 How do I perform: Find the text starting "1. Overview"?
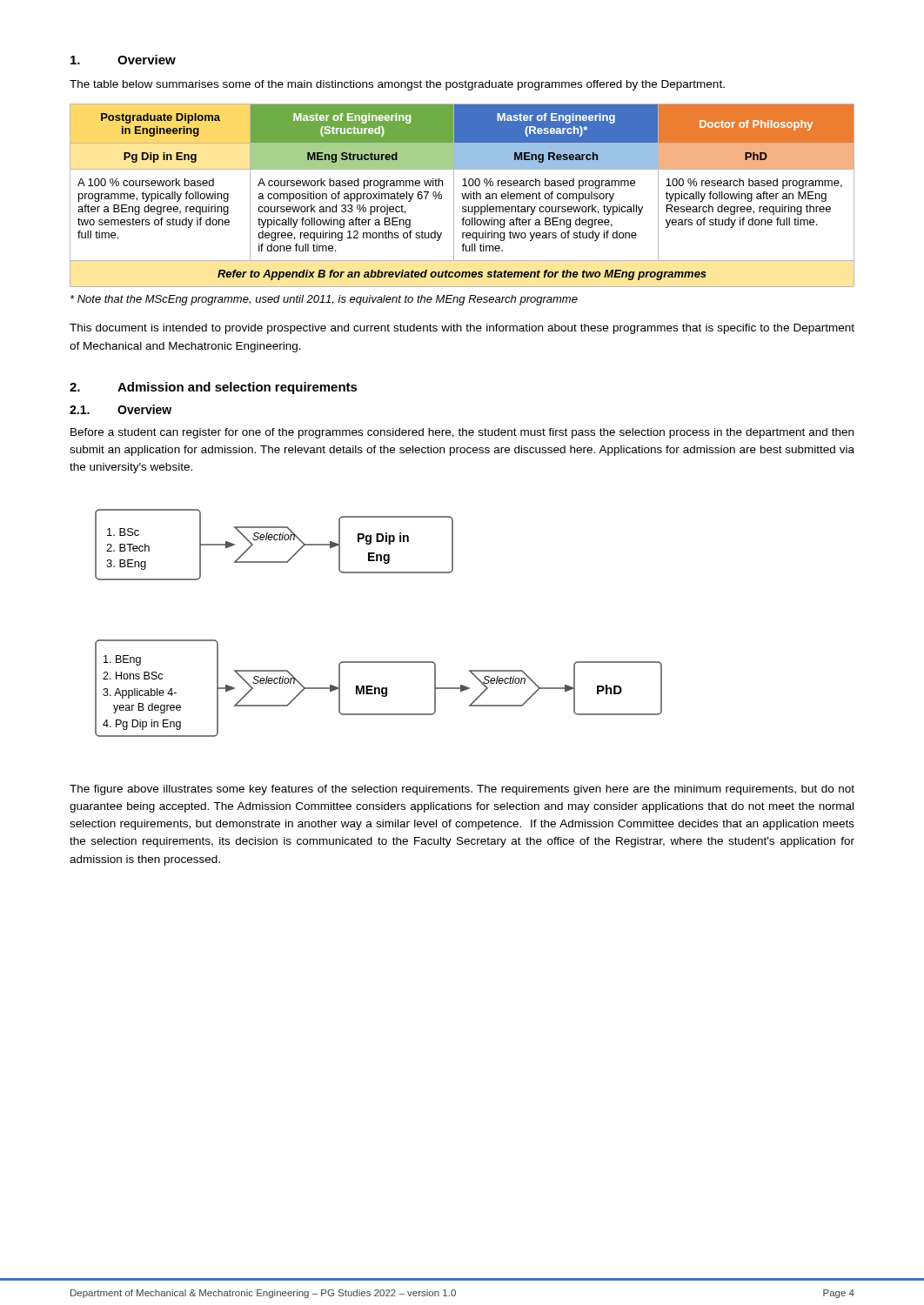[123, 60]
